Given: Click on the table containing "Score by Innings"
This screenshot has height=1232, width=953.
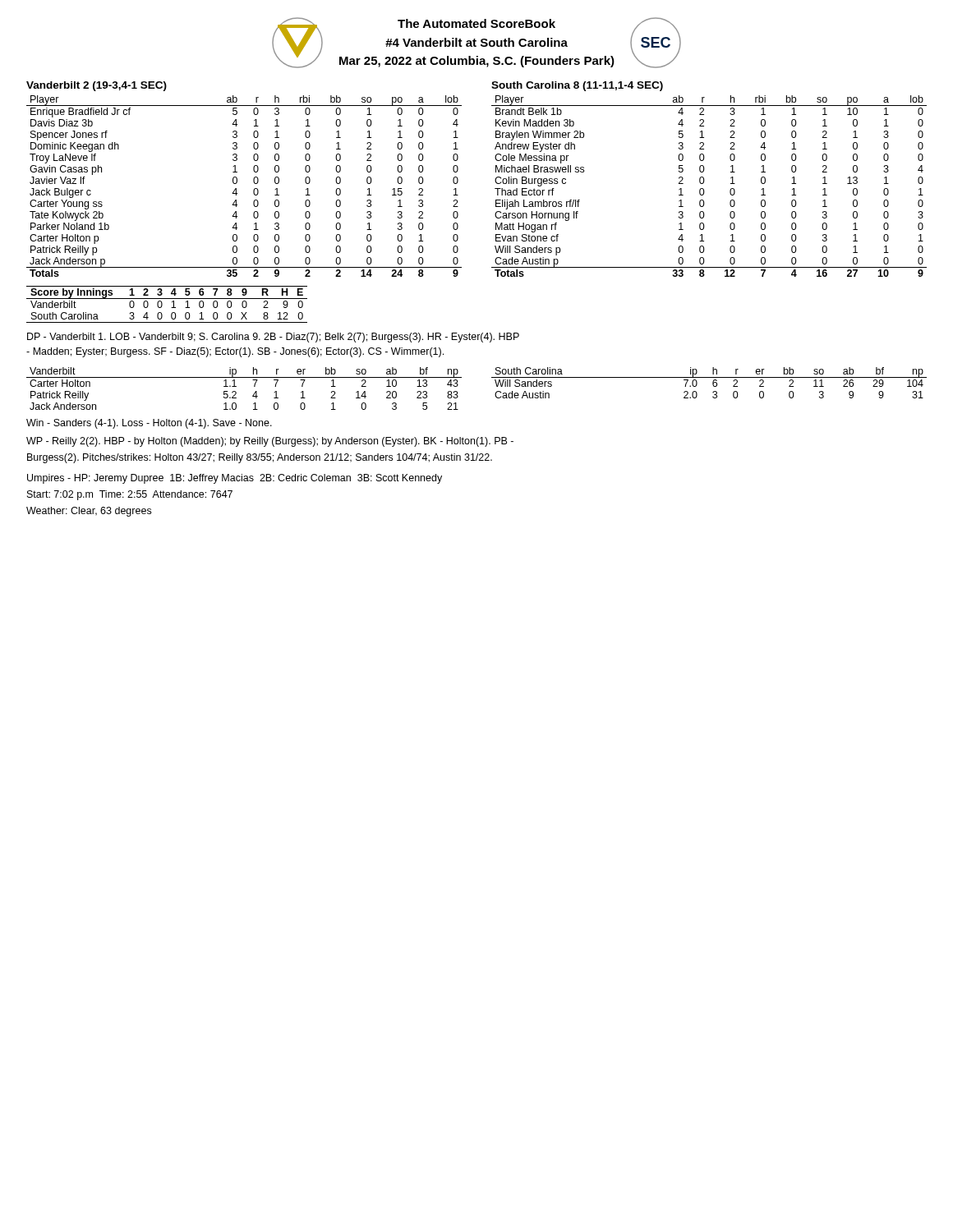Looking at the screenshot, I should (x=476, y=304).
